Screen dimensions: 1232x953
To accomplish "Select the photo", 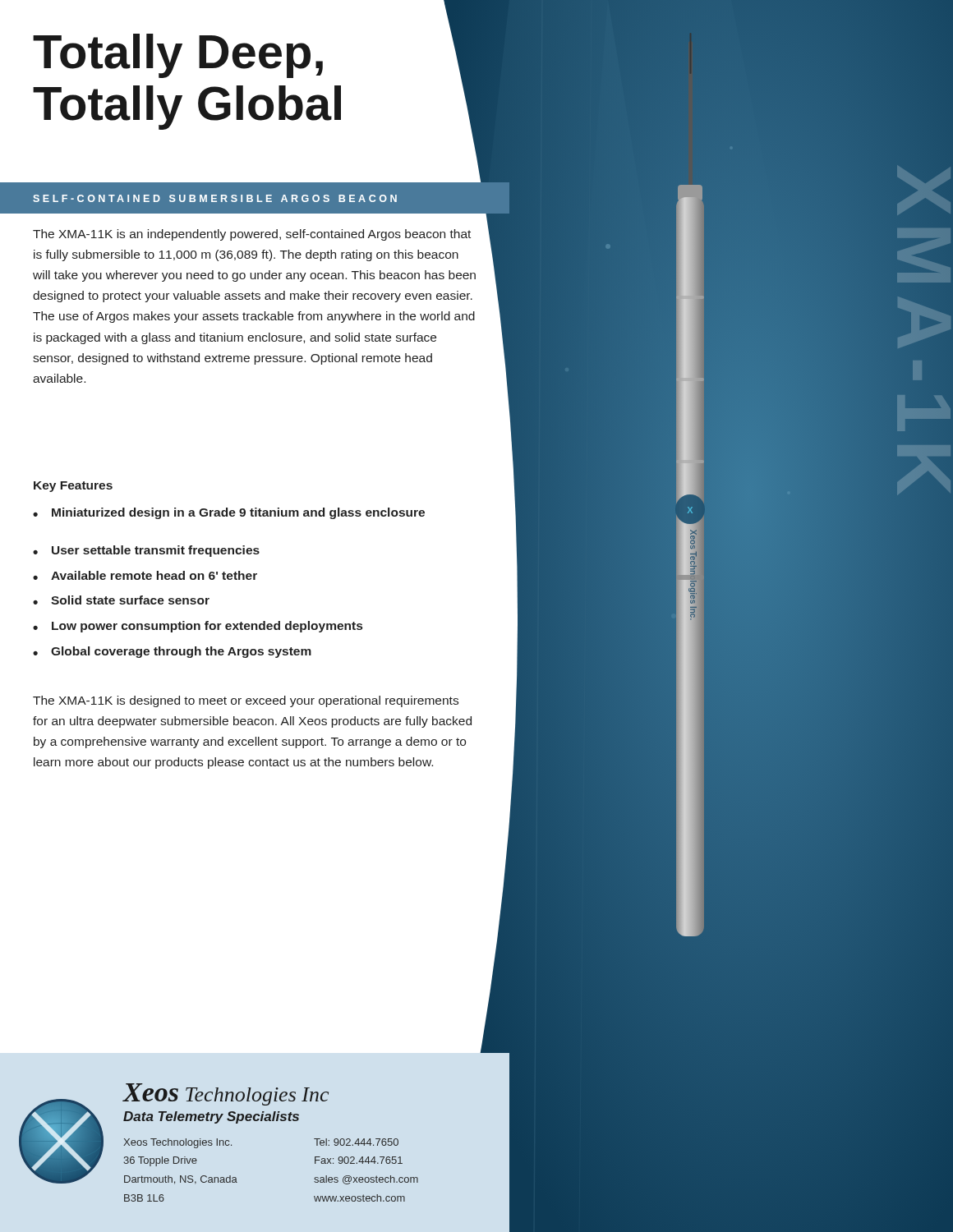I will point(698,526).
